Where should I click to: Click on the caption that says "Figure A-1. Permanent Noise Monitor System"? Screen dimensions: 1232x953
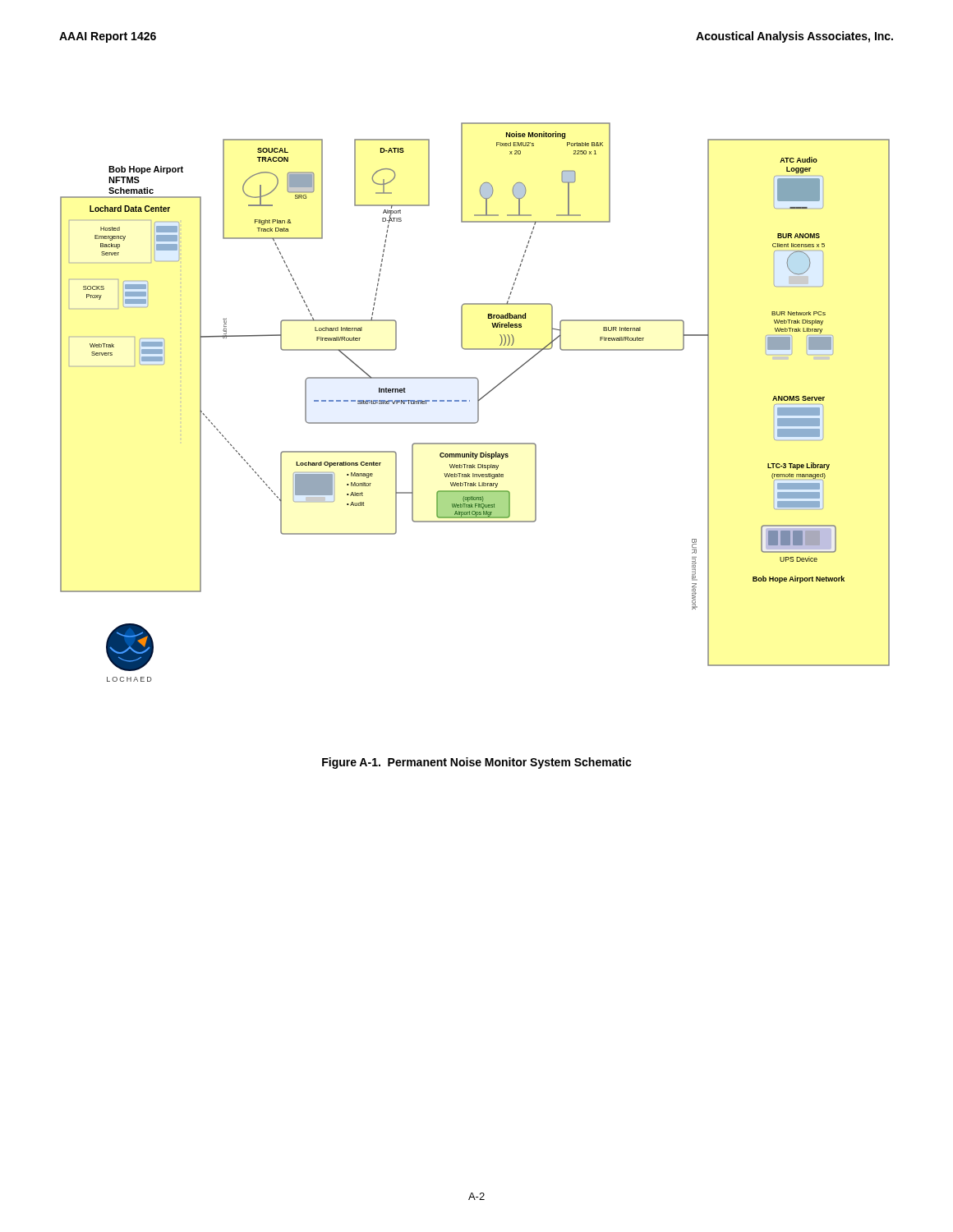pyautogui.click(x=476, y=762)
